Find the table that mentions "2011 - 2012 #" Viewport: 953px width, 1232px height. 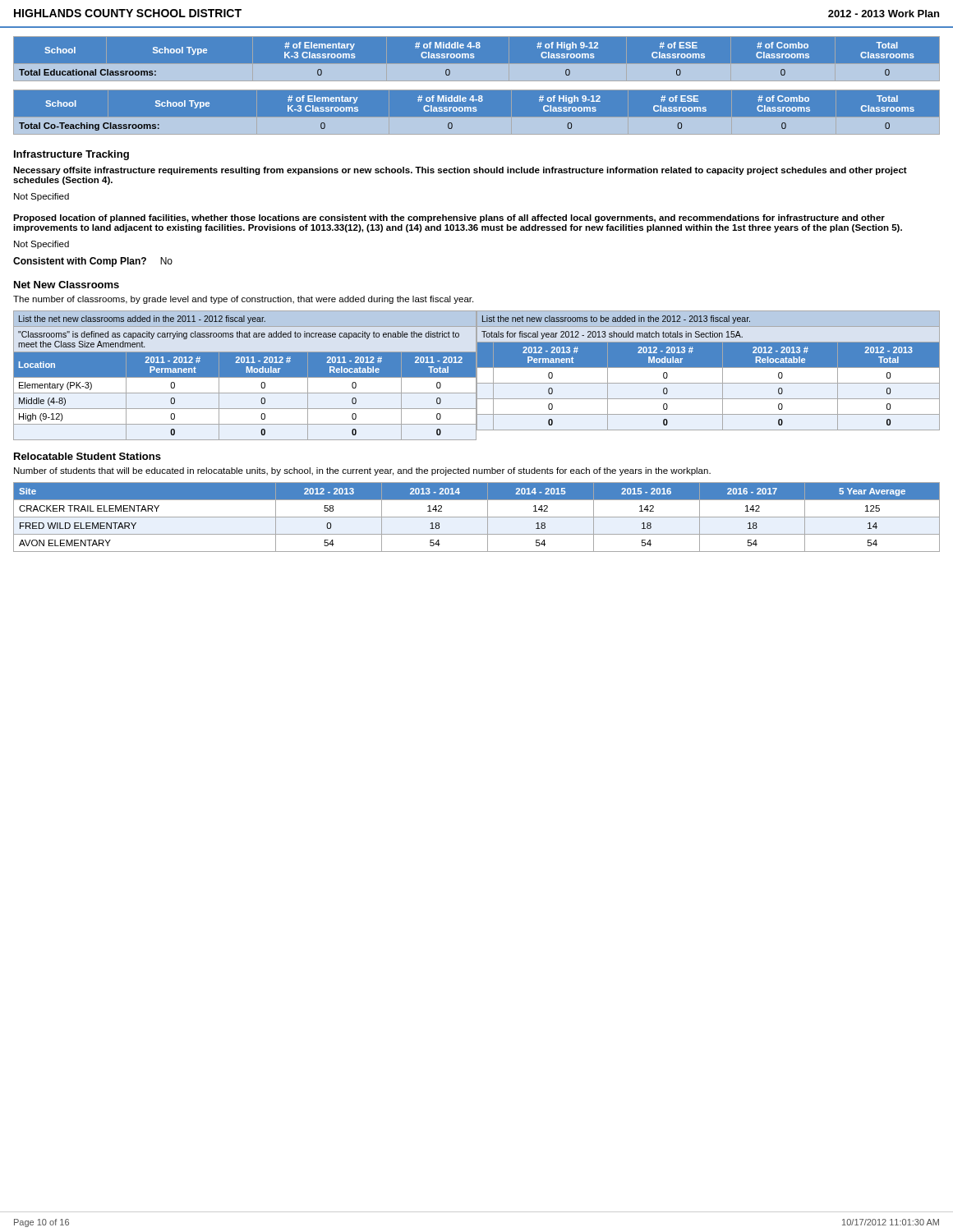(476, 375)
